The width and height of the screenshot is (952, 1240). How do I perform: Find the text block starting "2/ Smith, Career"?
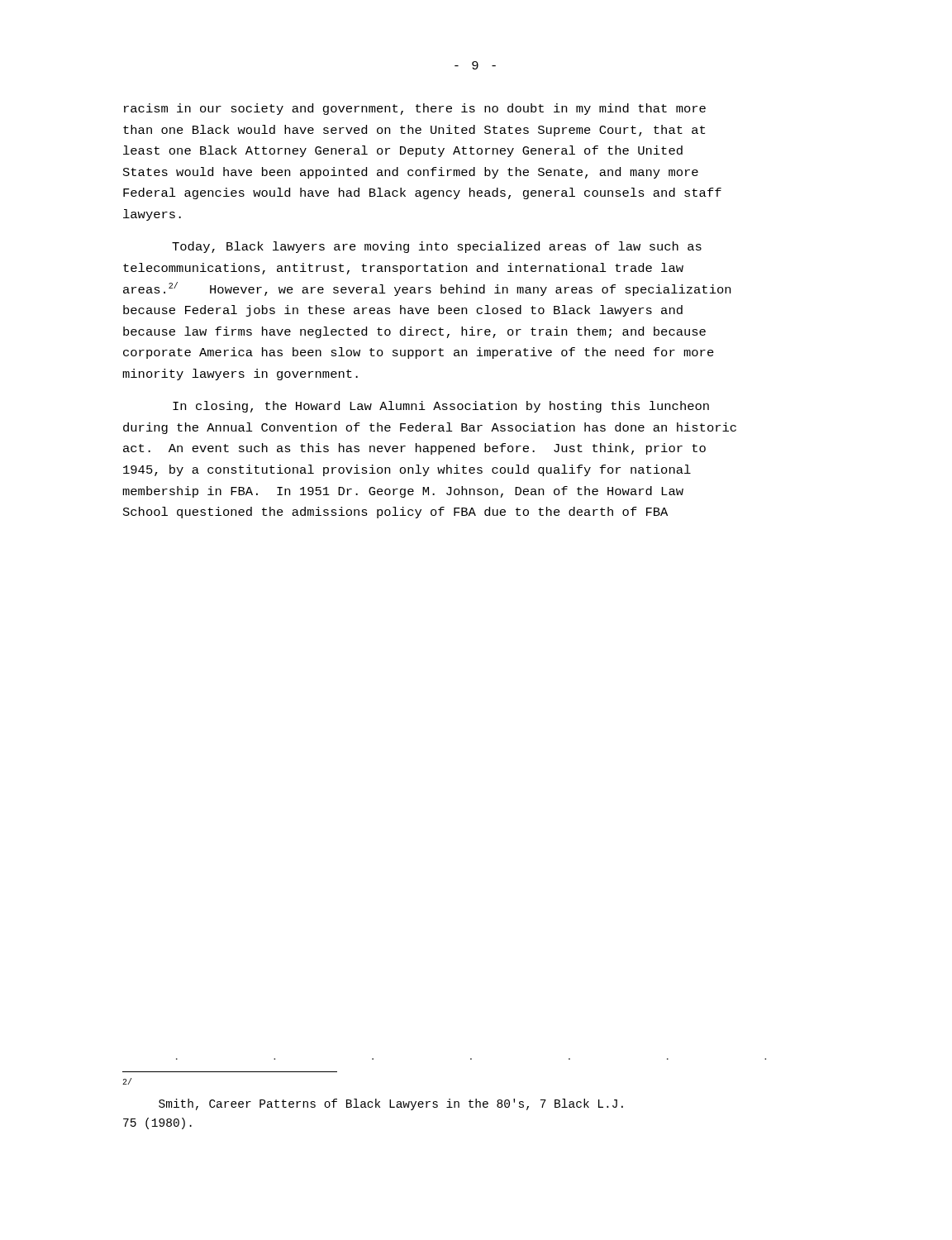click(x=374, y=1104)
